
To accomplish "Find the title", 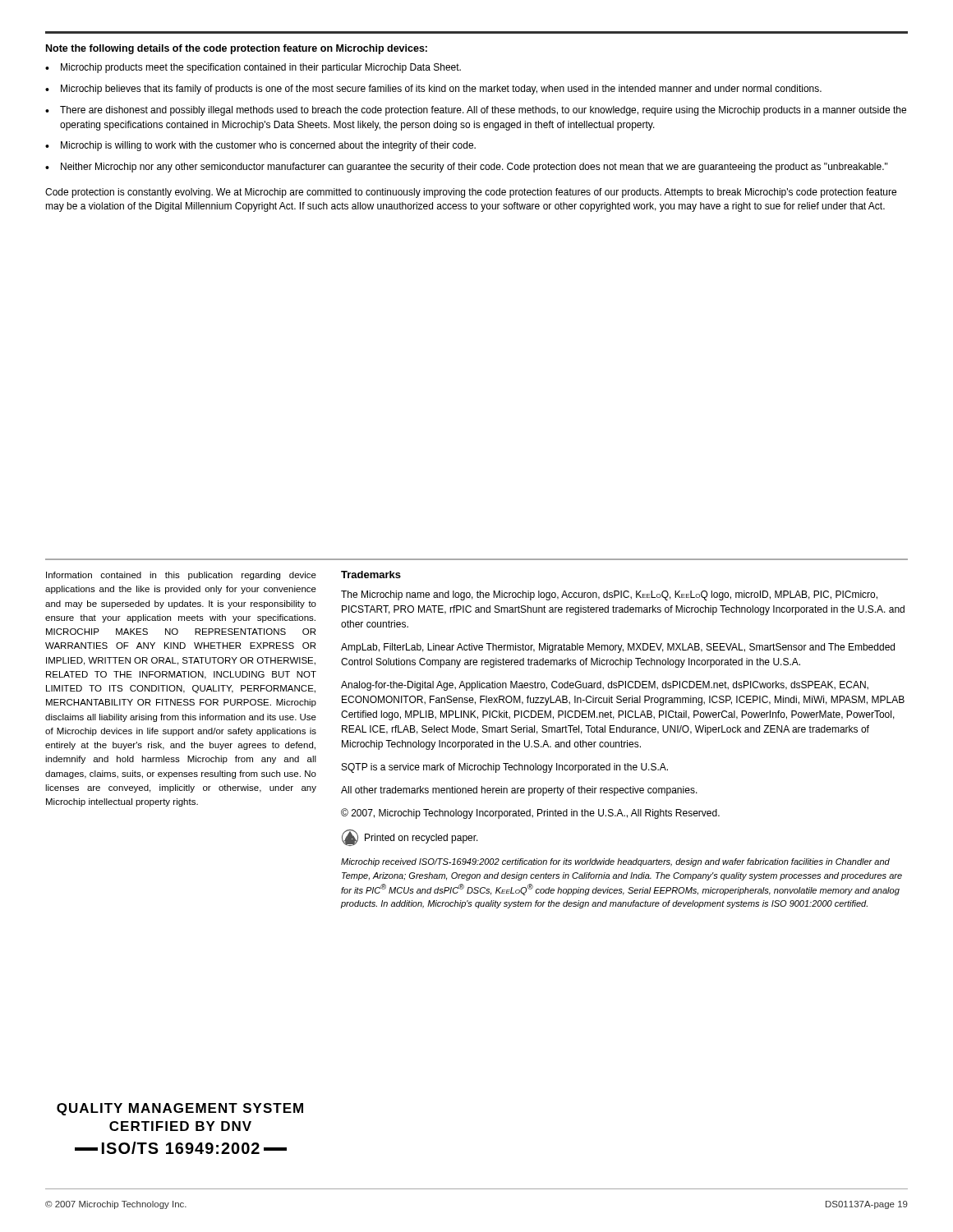I will point(181,1117).
